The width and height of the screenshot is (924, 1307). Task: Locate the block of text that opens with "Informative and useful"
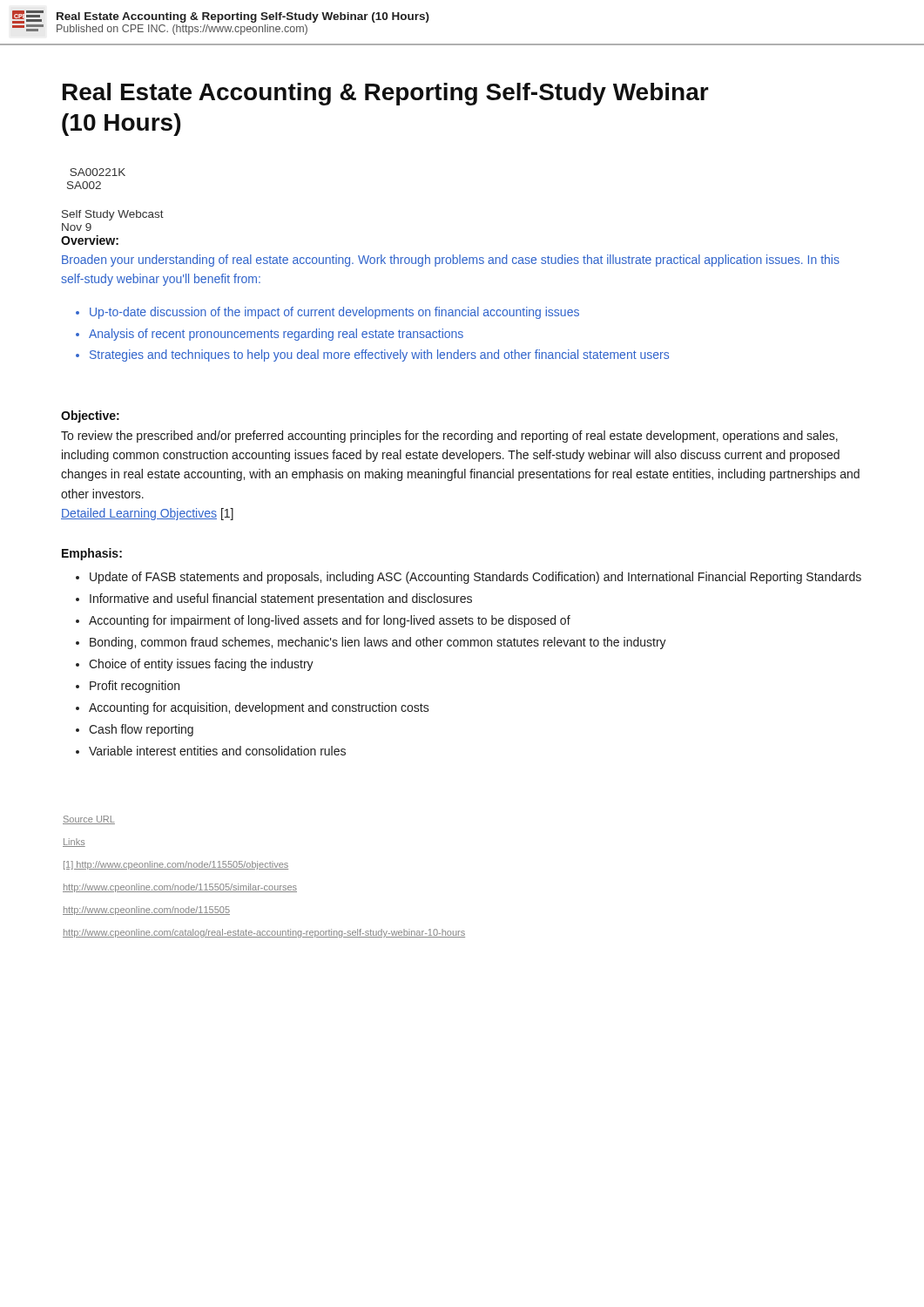(x=281, y=598)
